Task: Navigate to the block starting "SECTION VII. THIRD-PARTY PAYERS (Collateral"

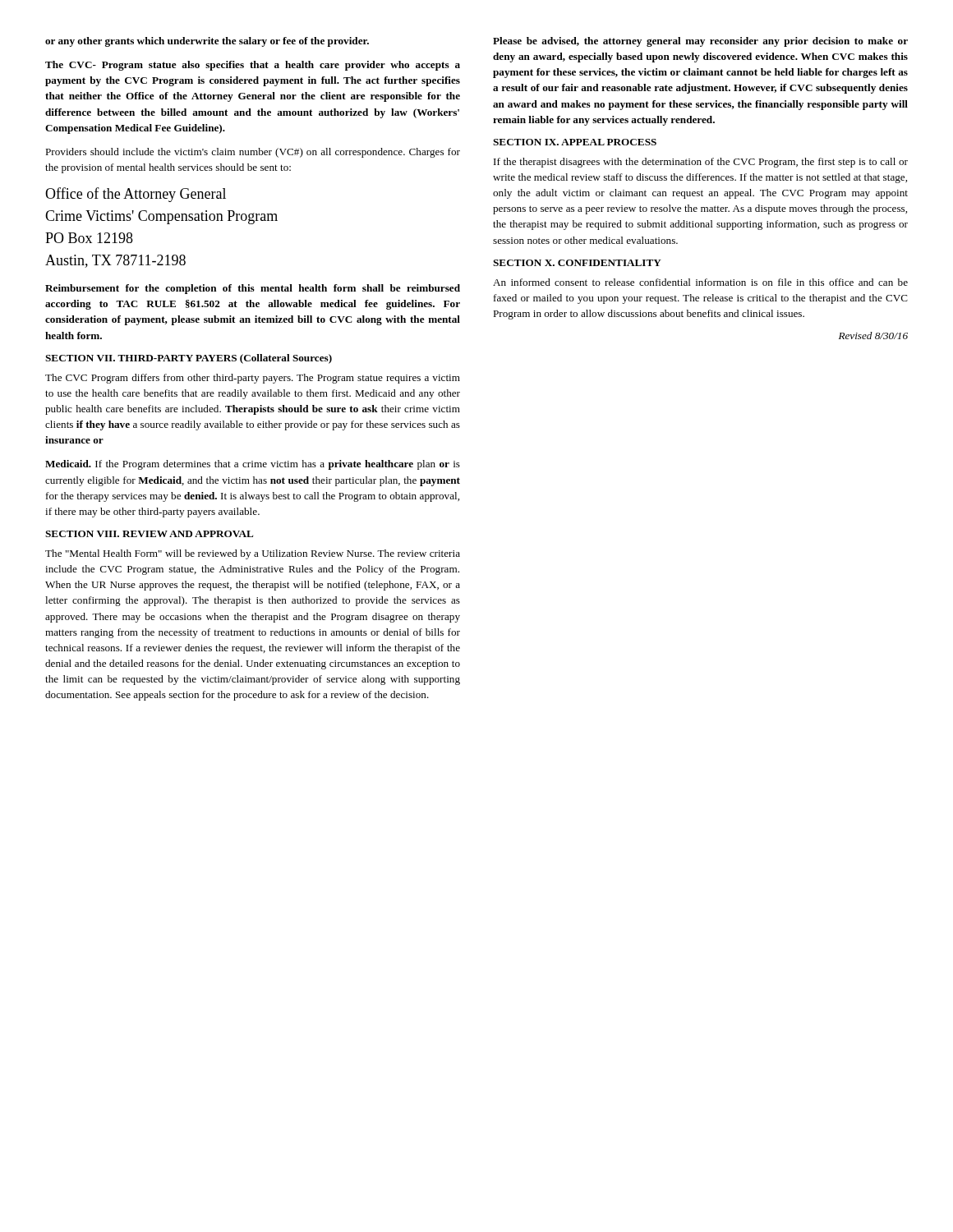Action: point(189,357)
